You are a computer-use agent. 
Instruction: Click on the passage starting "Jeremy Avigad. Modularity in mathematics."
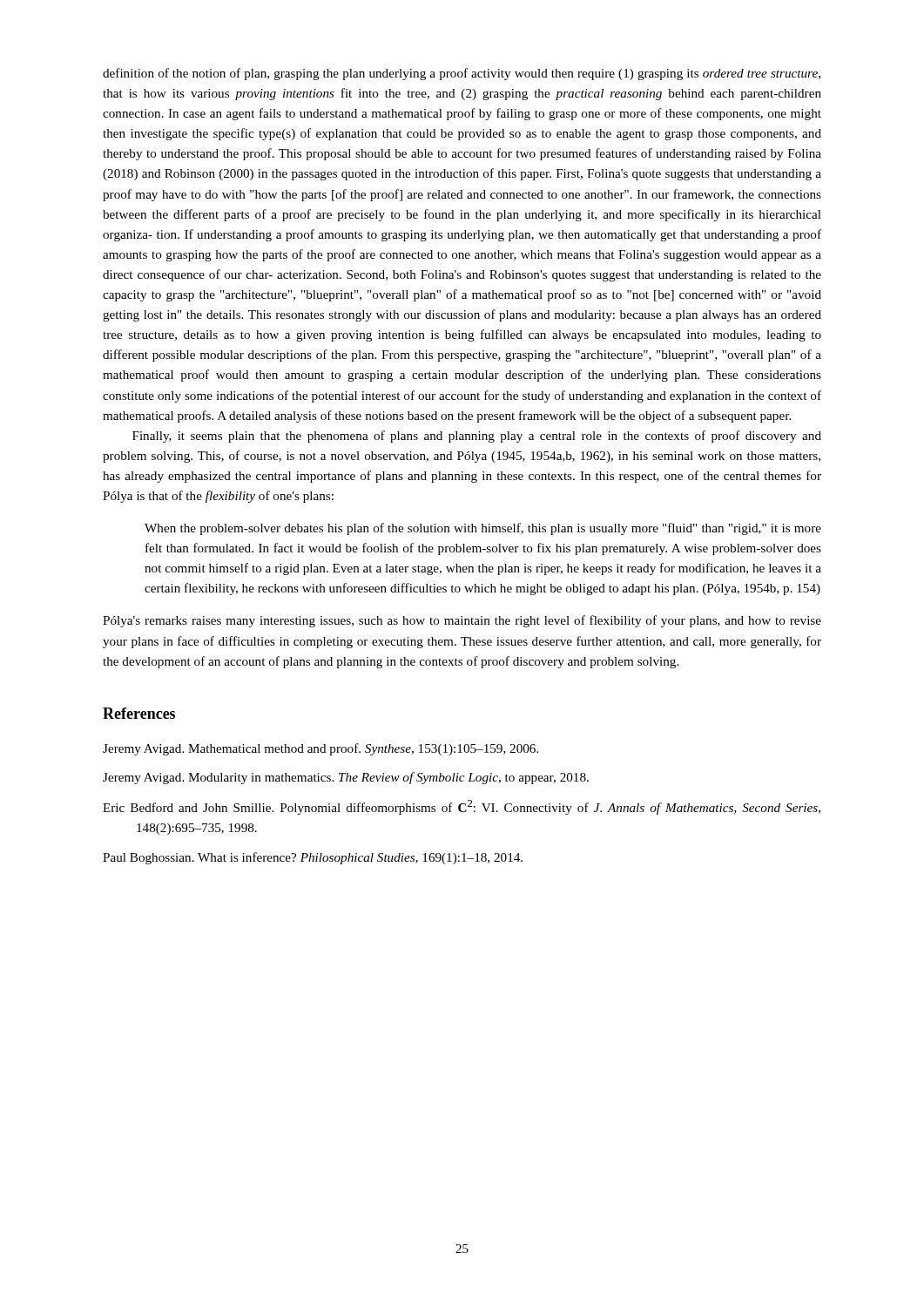pyautogui.click(x=346, y=777)
